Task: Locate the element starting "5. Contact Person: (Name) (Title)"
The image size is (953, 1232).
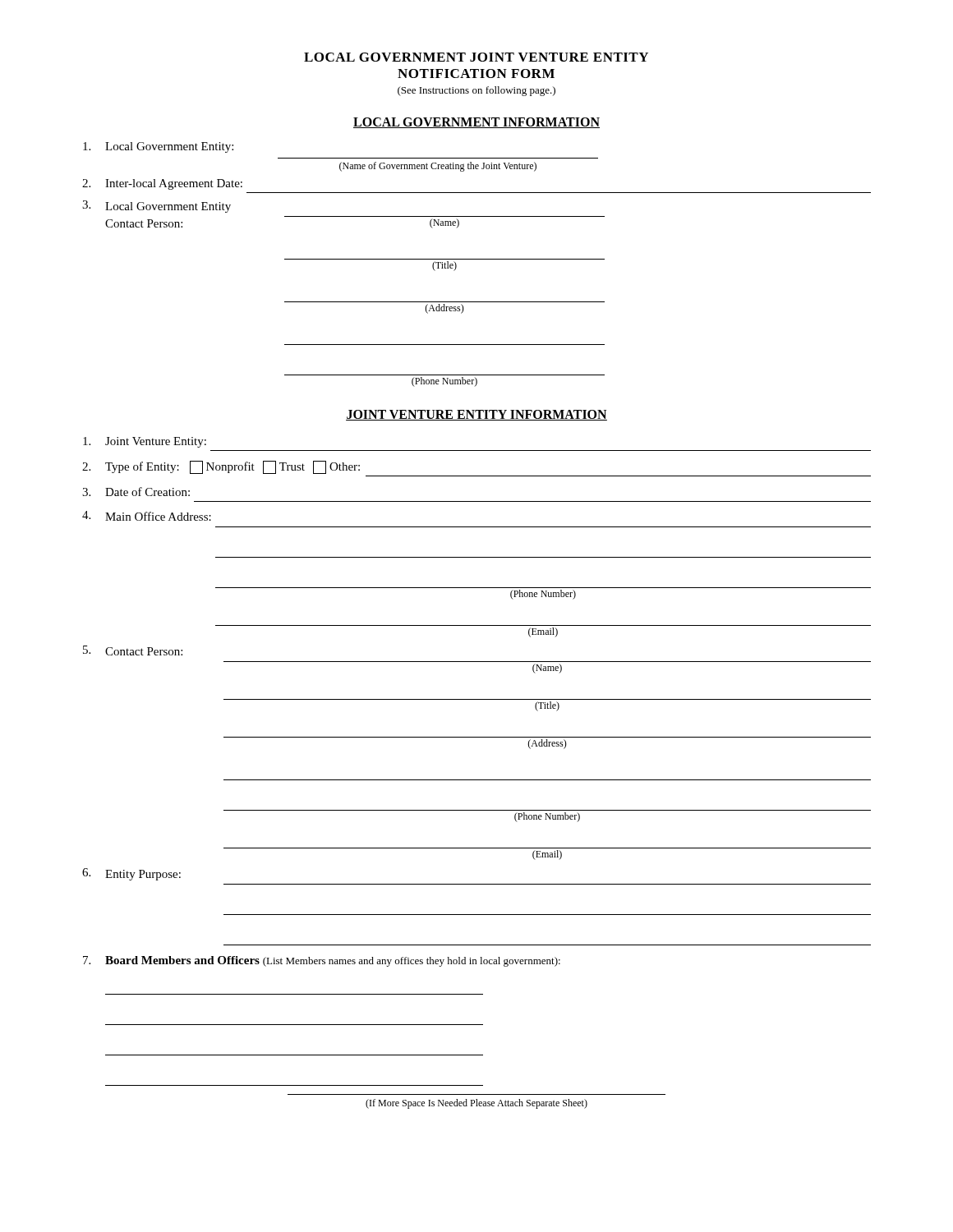Action: tap(133, 650)
